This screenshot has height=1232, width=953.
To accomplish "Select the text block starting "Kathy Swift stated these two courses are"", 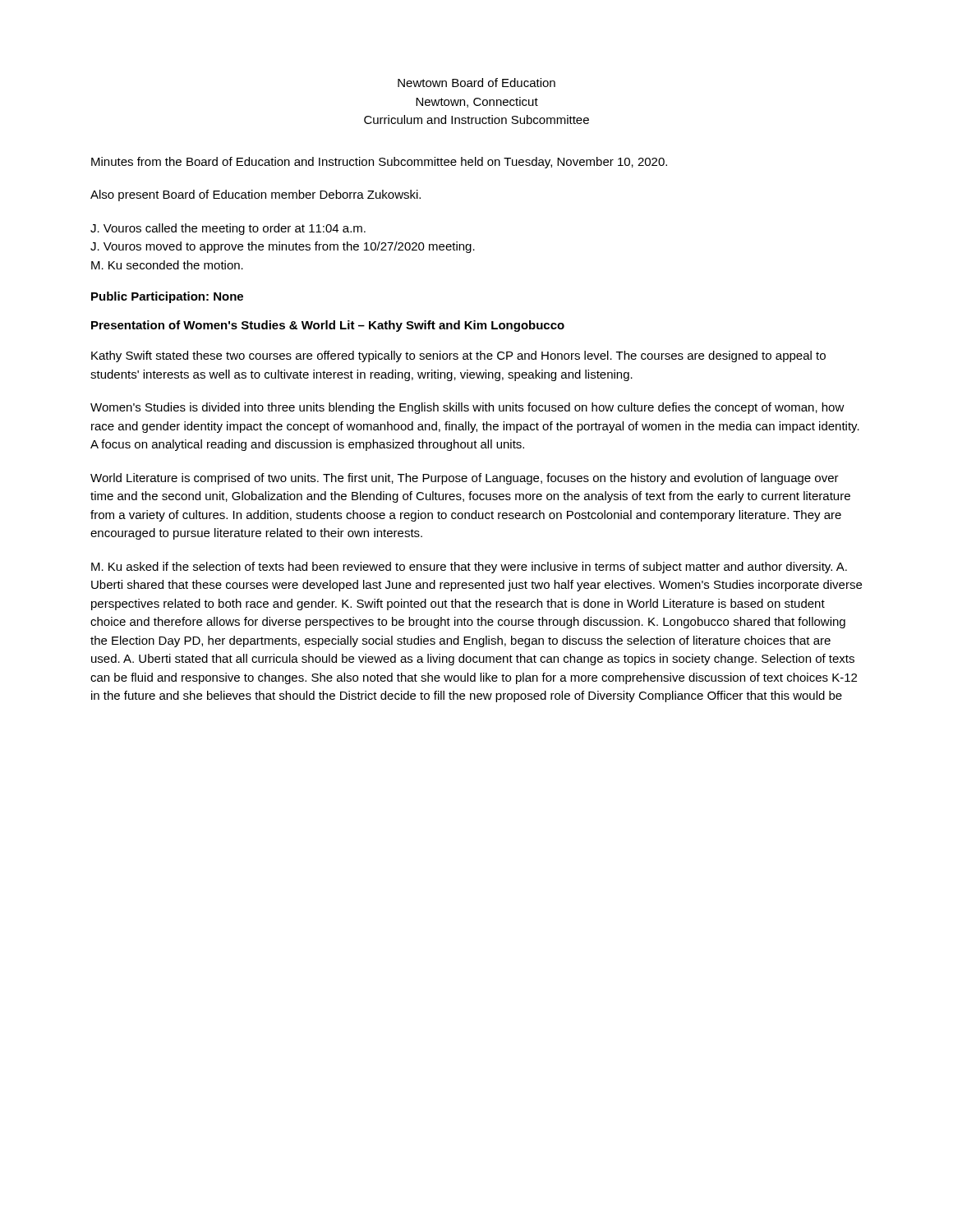I will [458, 364].
